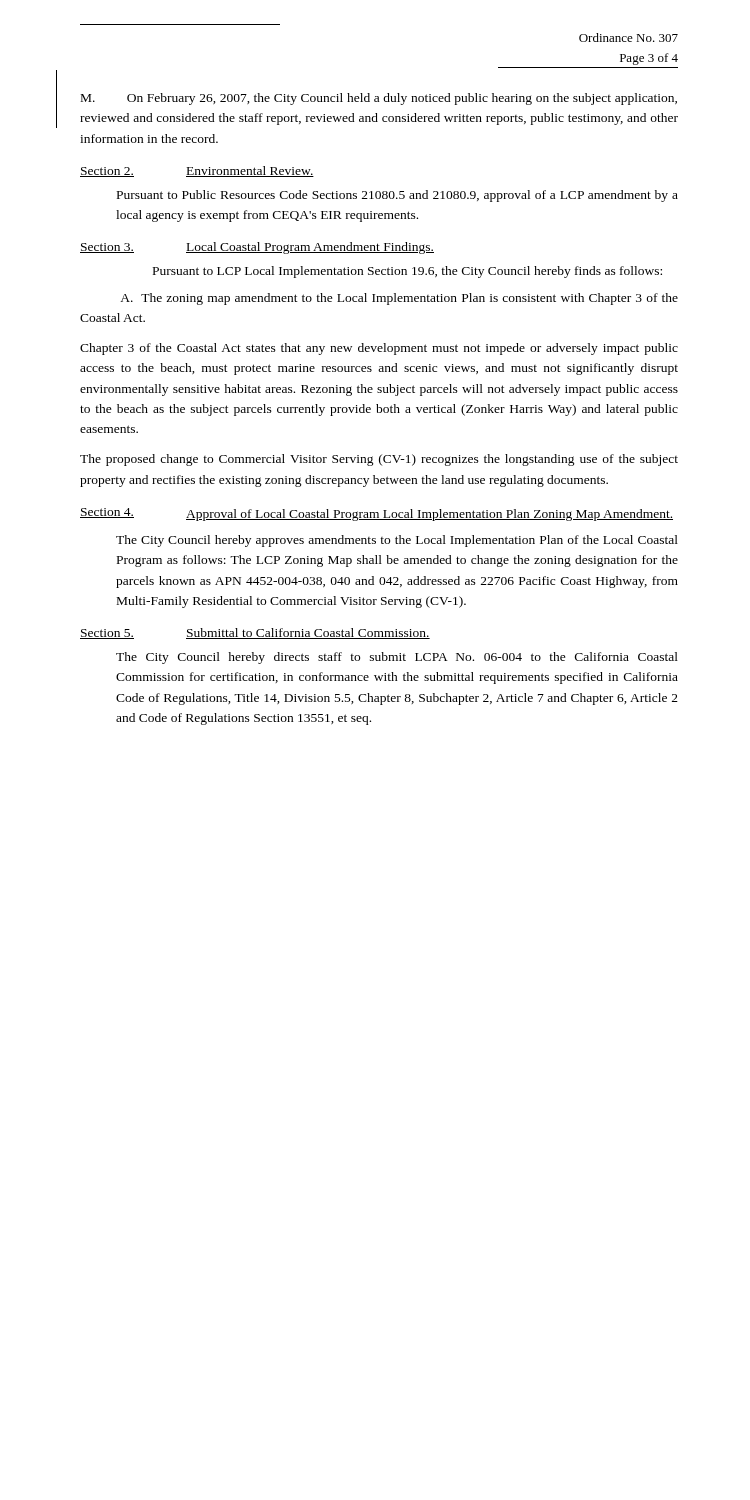Click on the section header that says "Section 3. Local"
This screenshot has height=1500, width=750.
[257, 247]
